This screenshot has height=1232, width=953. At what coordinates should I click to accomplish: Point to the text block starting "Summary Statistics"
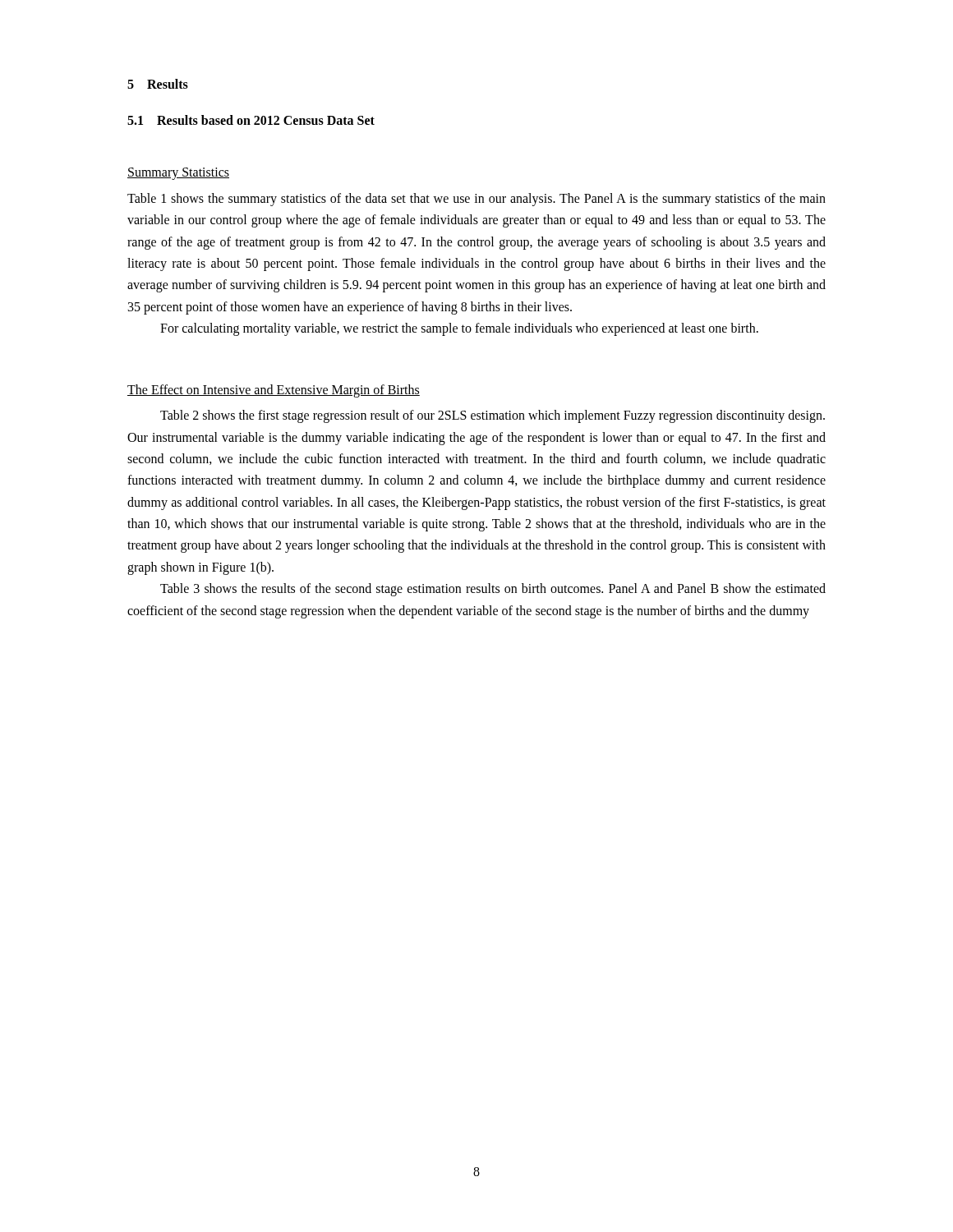tap(178, 172)
